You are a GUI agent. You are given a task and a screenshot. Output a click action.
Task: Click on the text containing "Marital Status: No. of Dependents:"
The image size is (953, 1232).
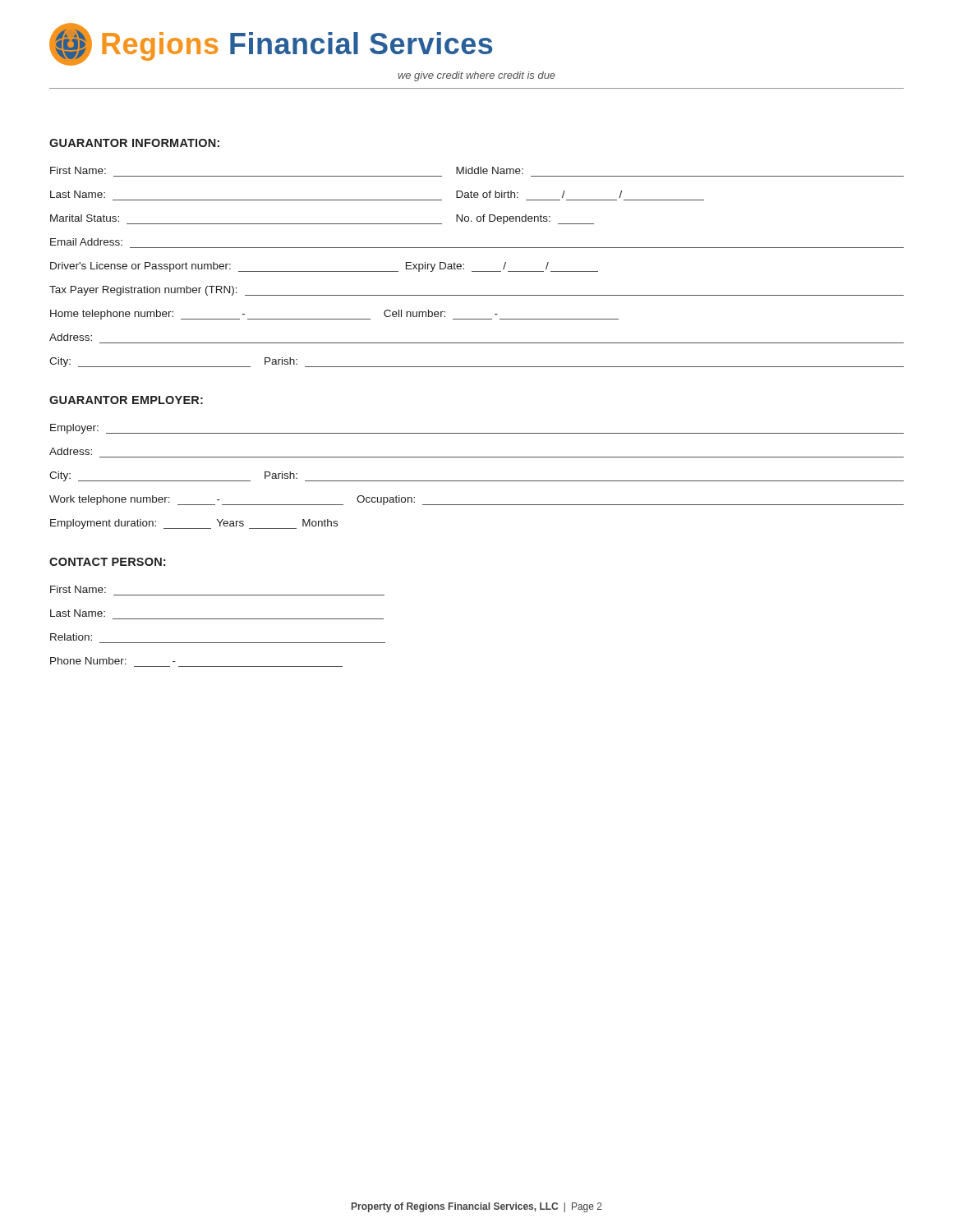(x=476, y=218)
